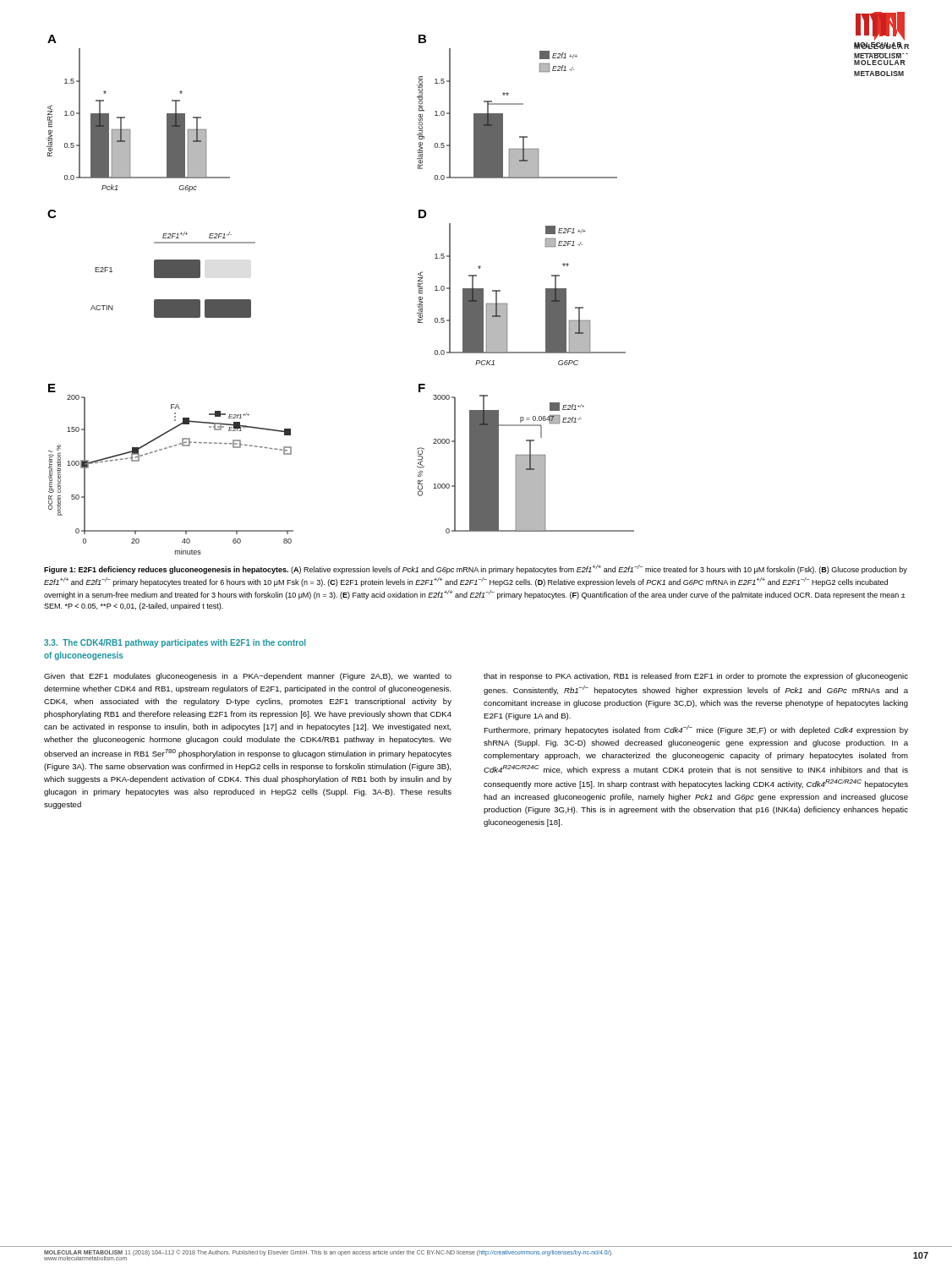Locate a caption
The width and height of the screenshot is (952, 1268).
(x=476, y=587)
